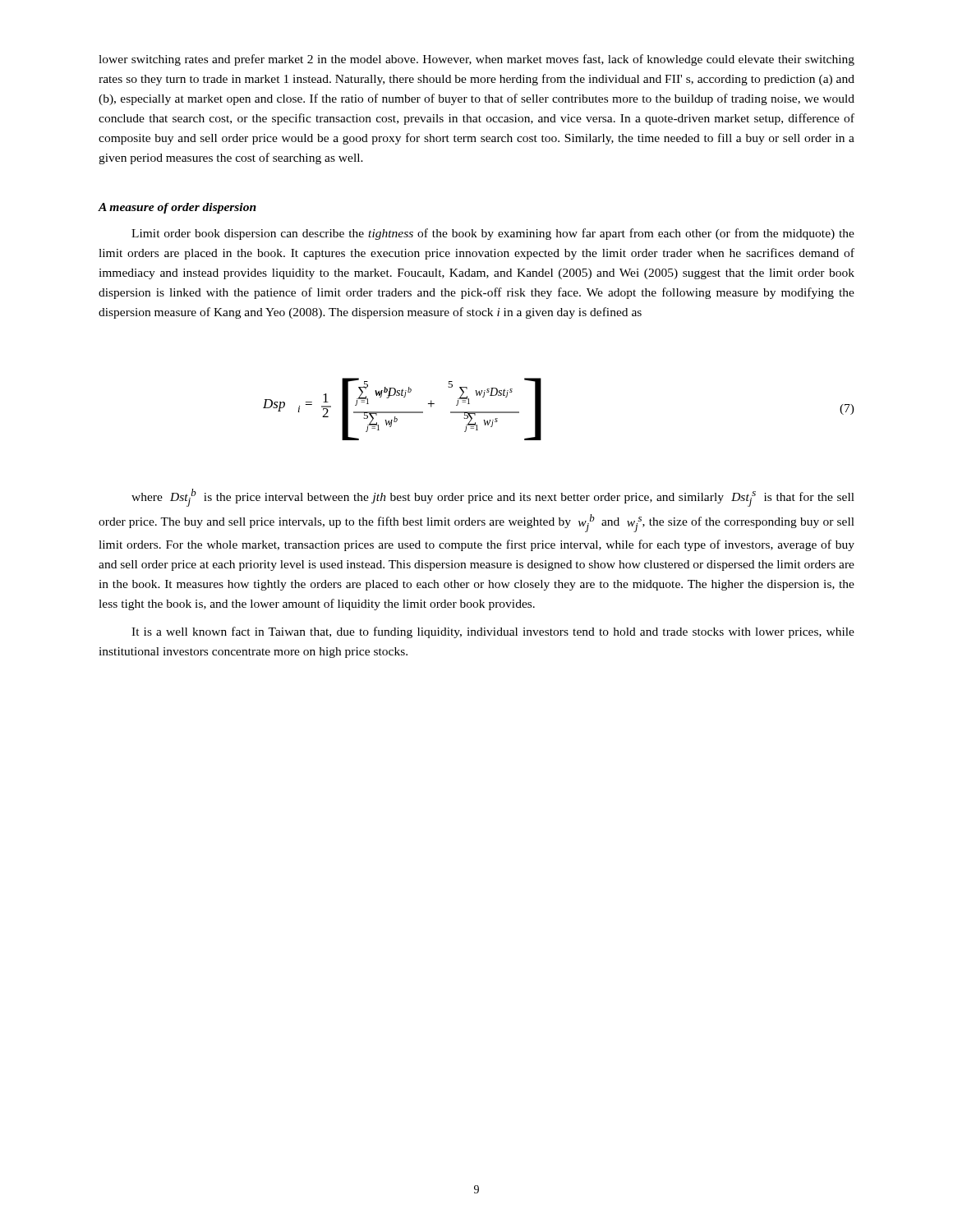The width and height of the screenshot is (953, 1232).
Task: Find the text starting "Dsp i = 1 2"
Action: click(x=559, y=408)
